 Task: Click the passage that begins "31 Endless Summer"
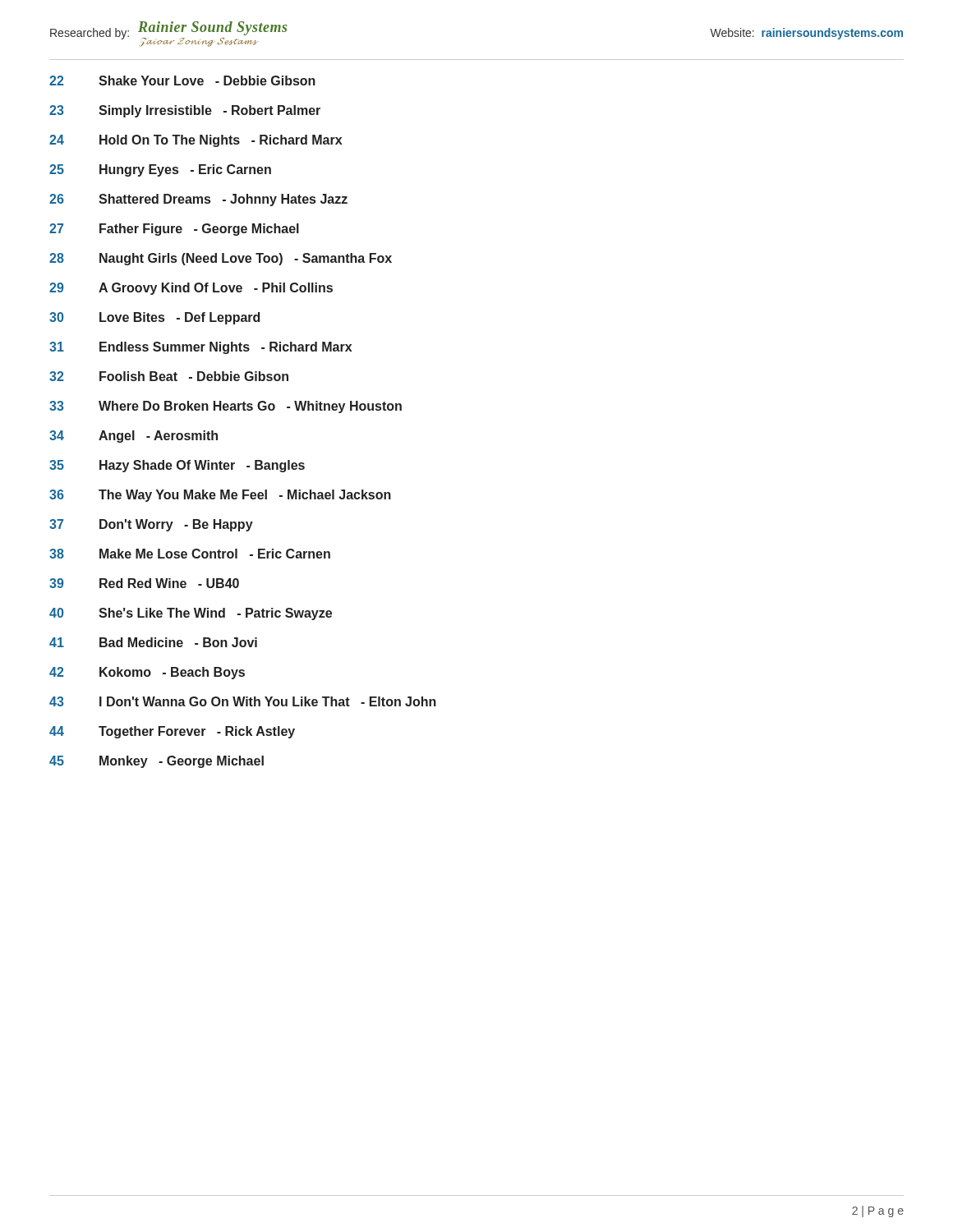coord(201,347)
